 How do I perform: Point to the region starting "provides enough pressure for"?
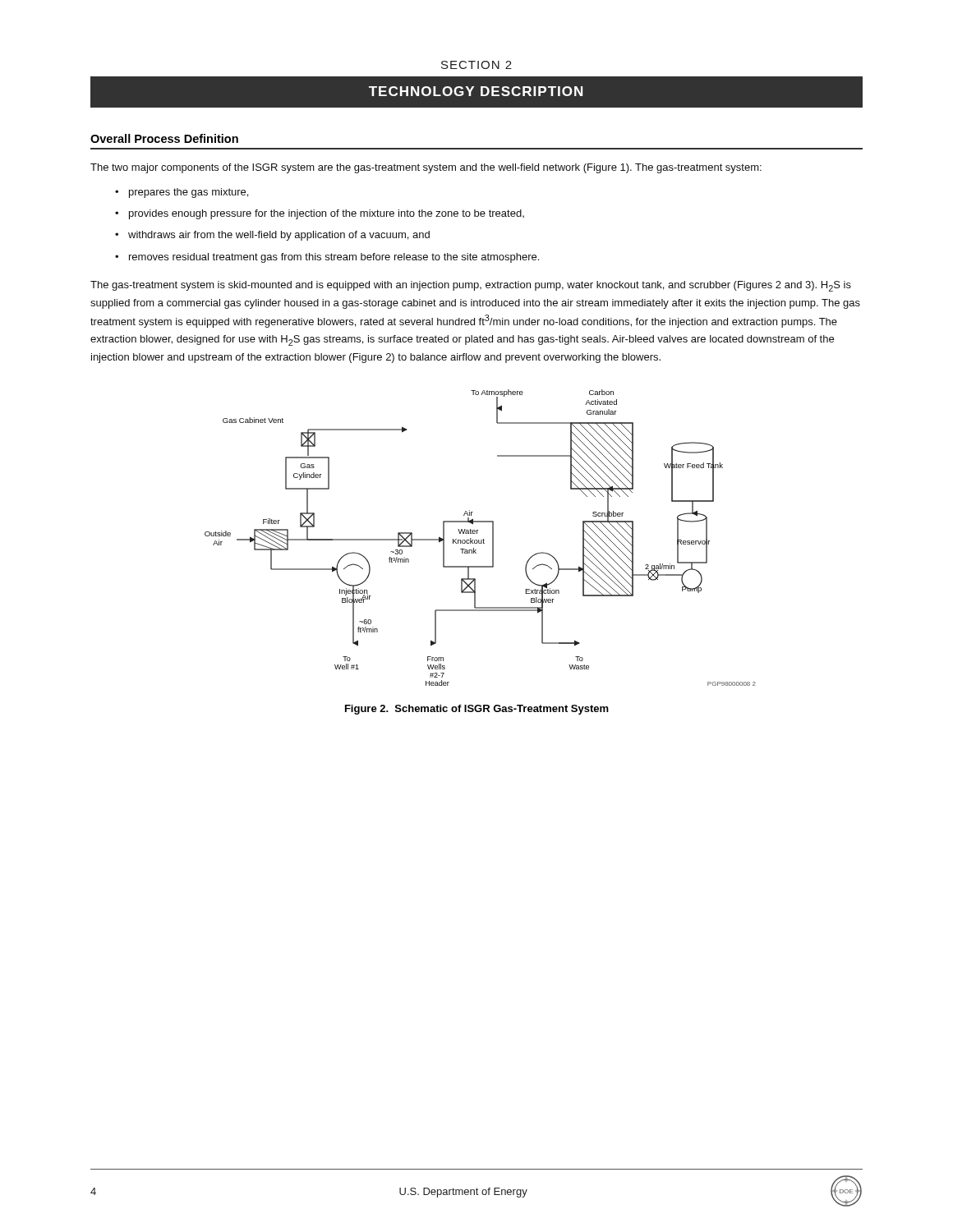pyautogui.click(x=326, y=213)
